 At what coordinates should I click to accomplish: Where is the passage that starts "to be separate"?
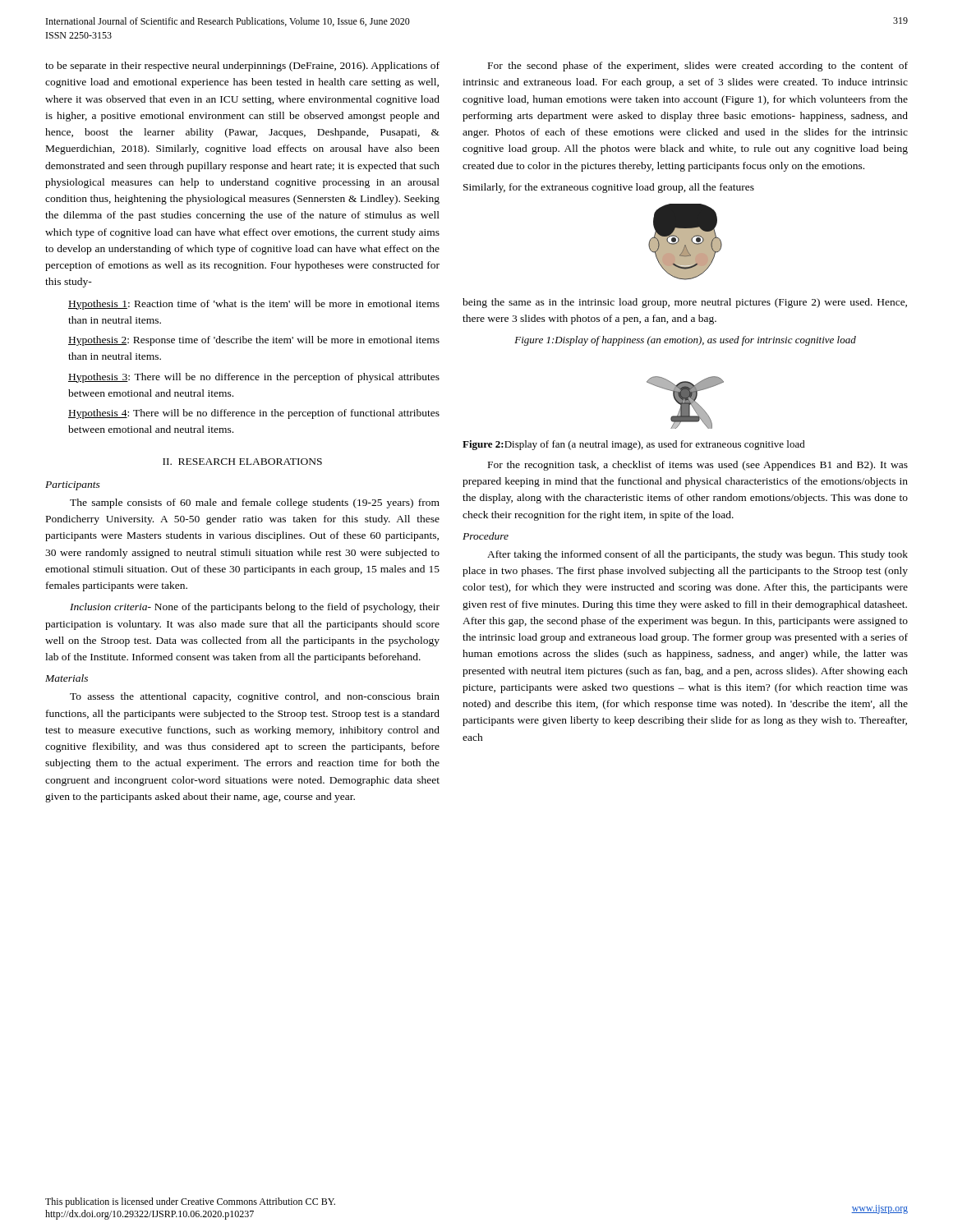[242, 174]
